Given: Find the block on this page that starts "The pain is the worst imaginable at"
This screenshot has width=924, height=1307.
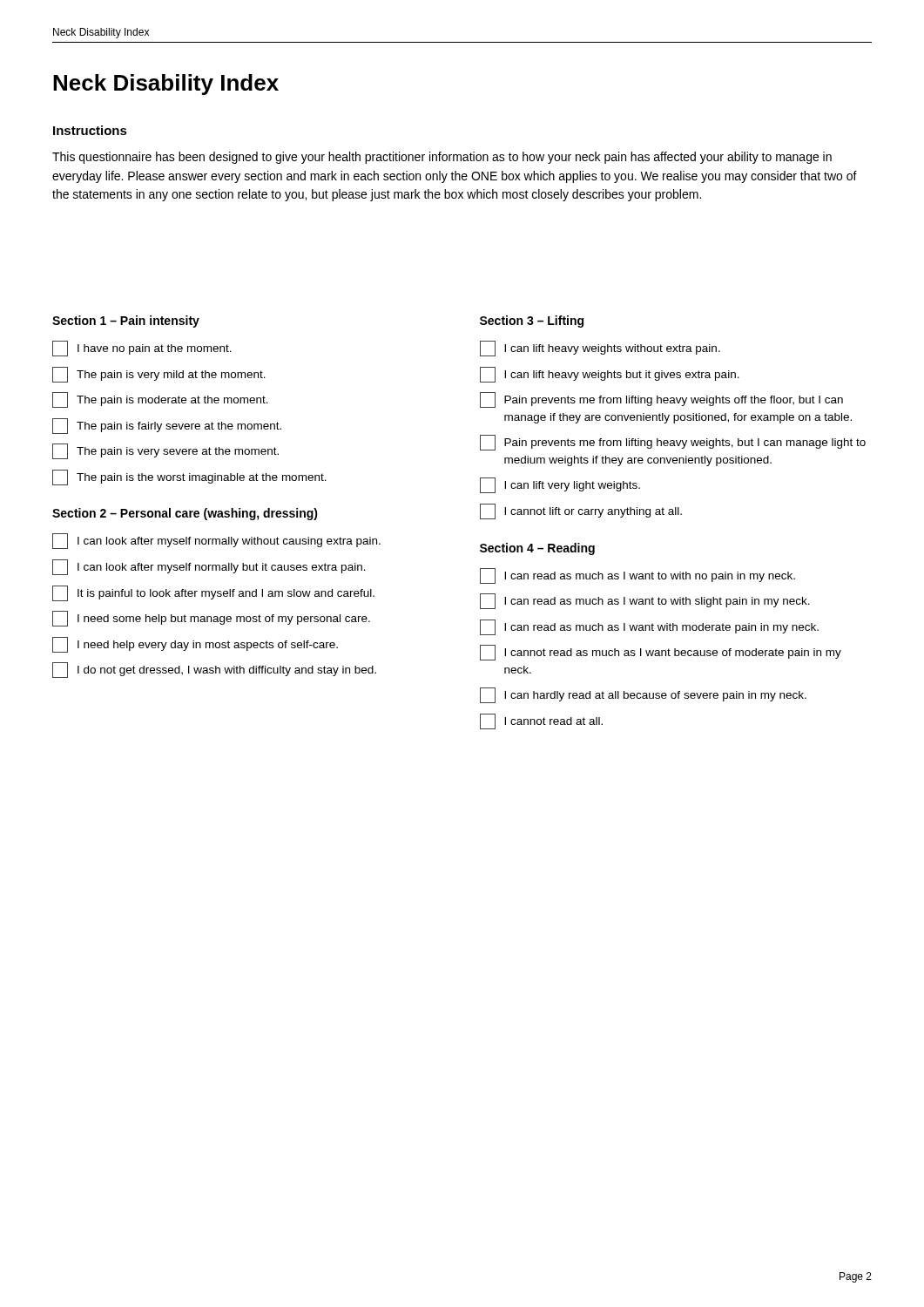Looking at the screenshot, I should click(x=248, y=477).
